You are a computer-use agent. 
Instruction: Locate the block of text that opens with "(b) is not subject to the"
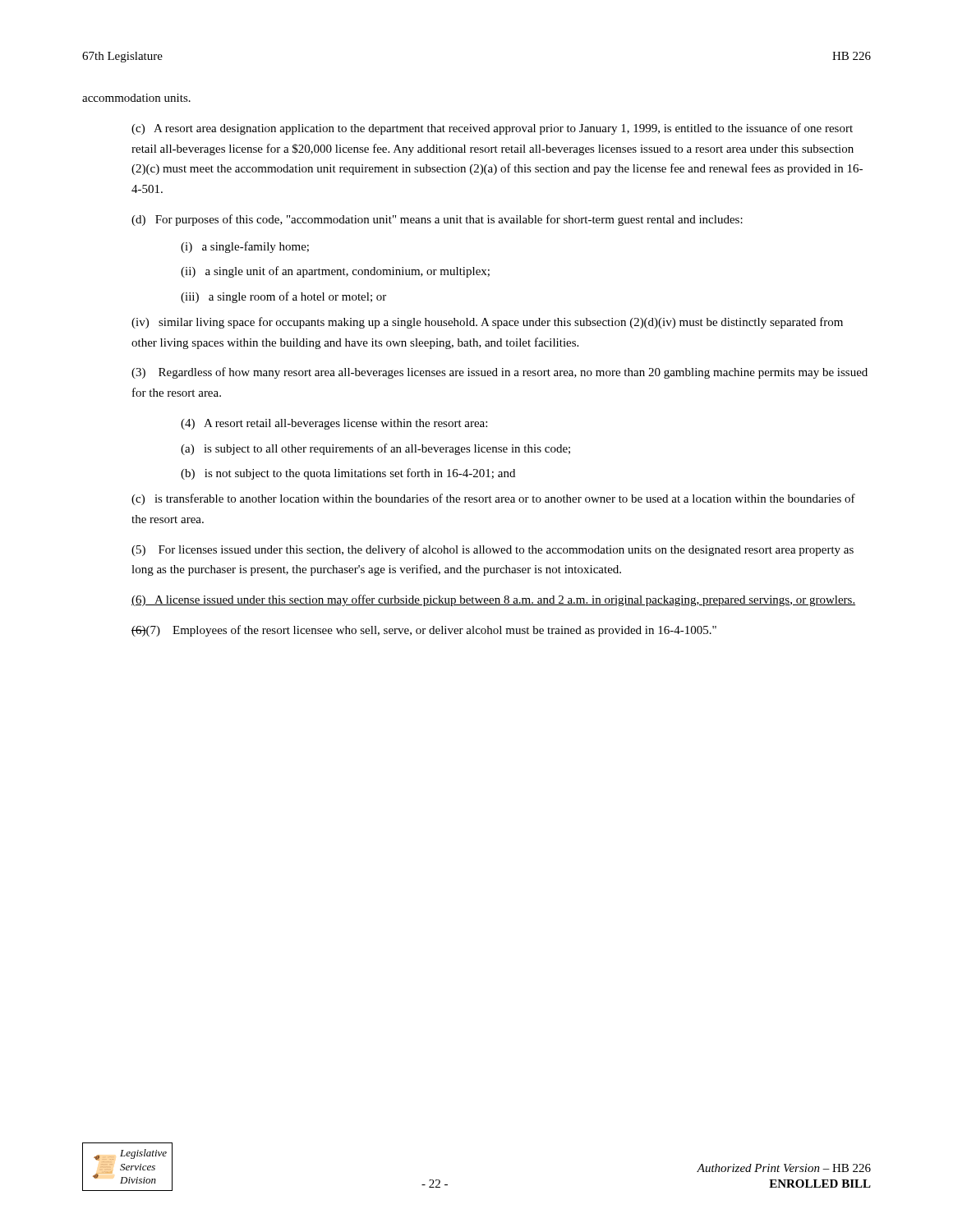coord(348,473)
